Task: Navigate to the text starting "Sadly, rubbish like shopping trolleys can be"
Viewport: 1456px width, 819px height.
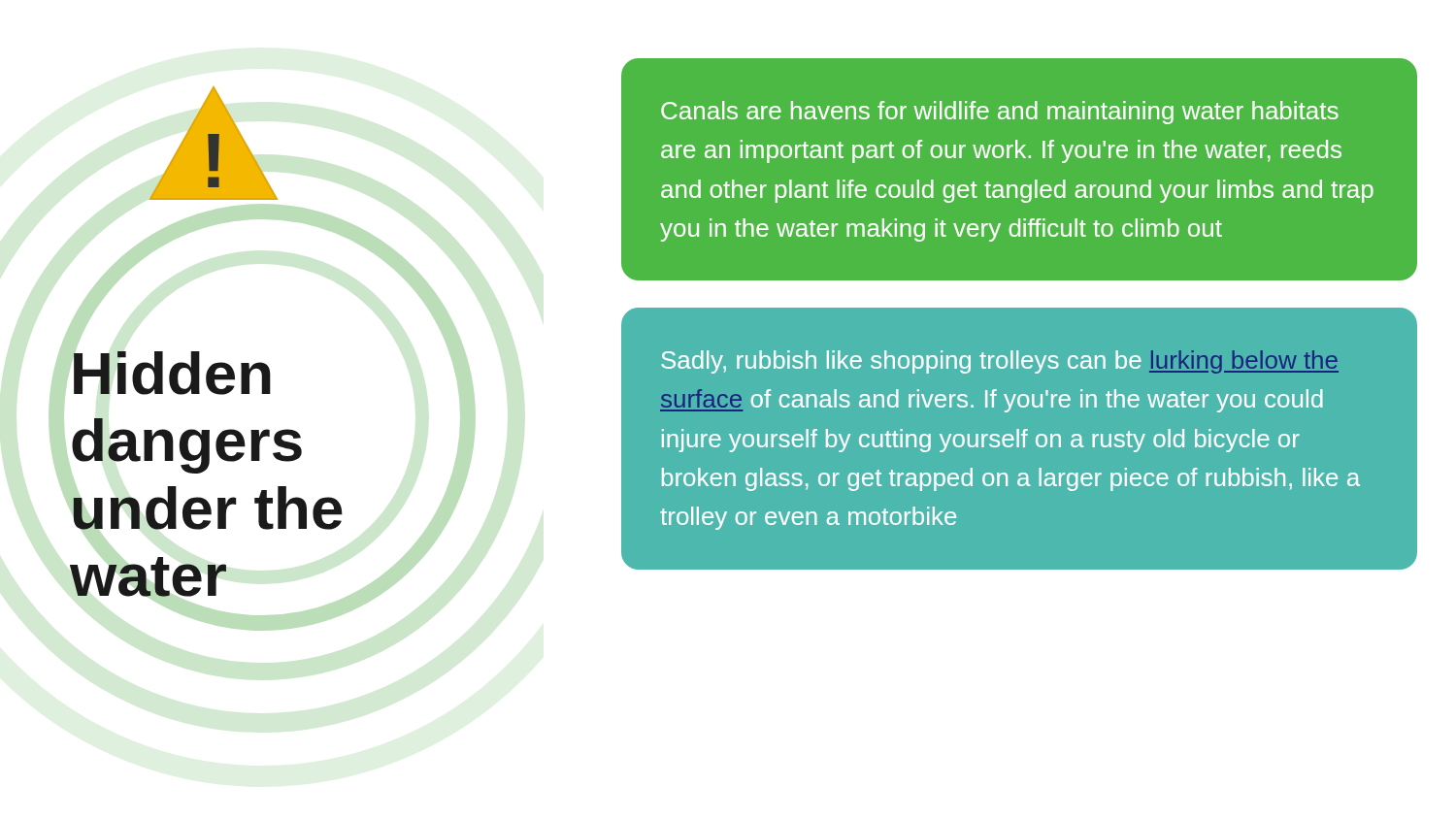Action: click(1010, 438)
